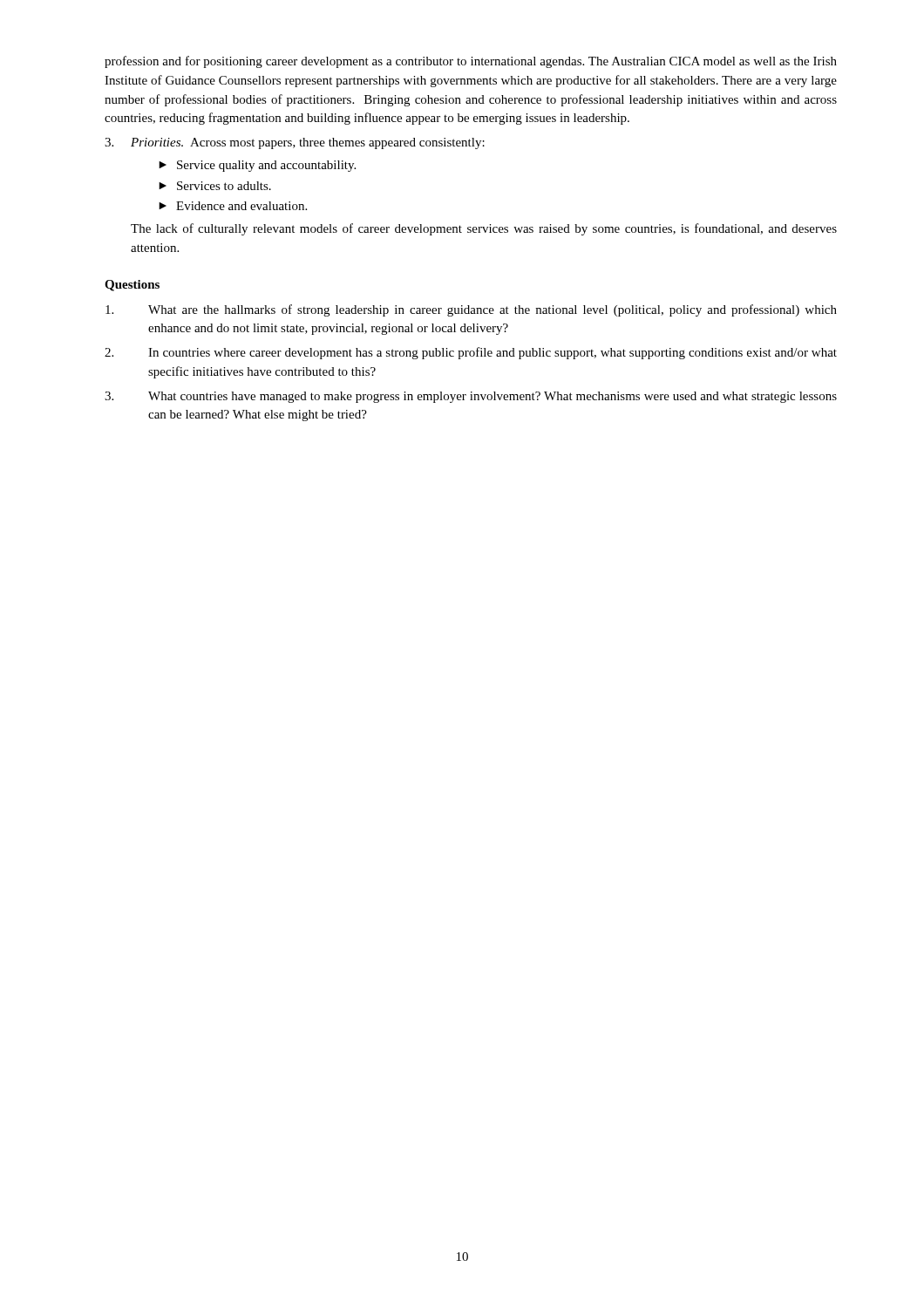The height and width of the screenshot is (1308, 924).
Task: Click on the text block that reads "The lack of culturally relevant models of career"
Action: (x=484, y=238)
